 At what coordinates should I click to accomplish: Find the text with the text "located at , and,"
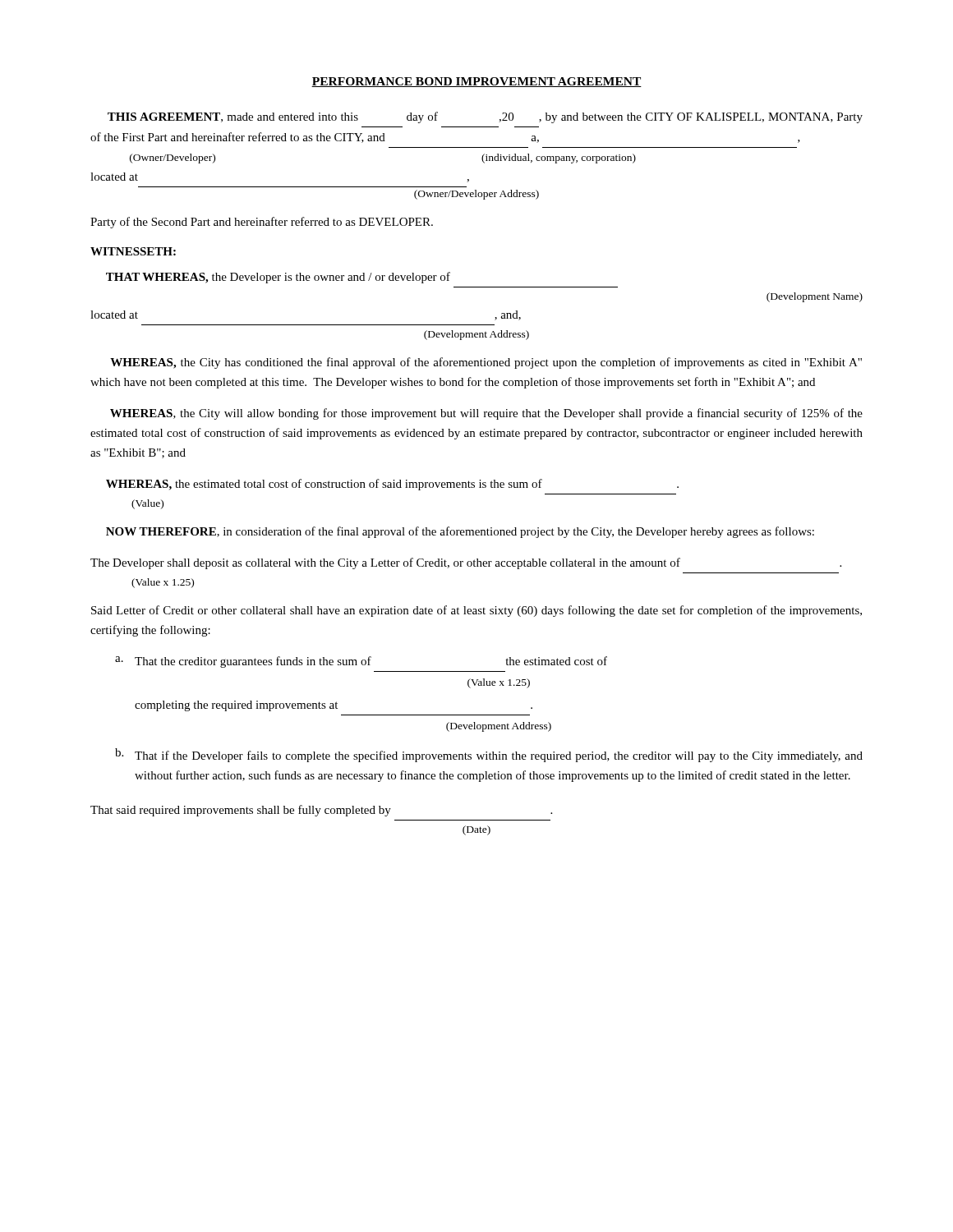point(306,315)
